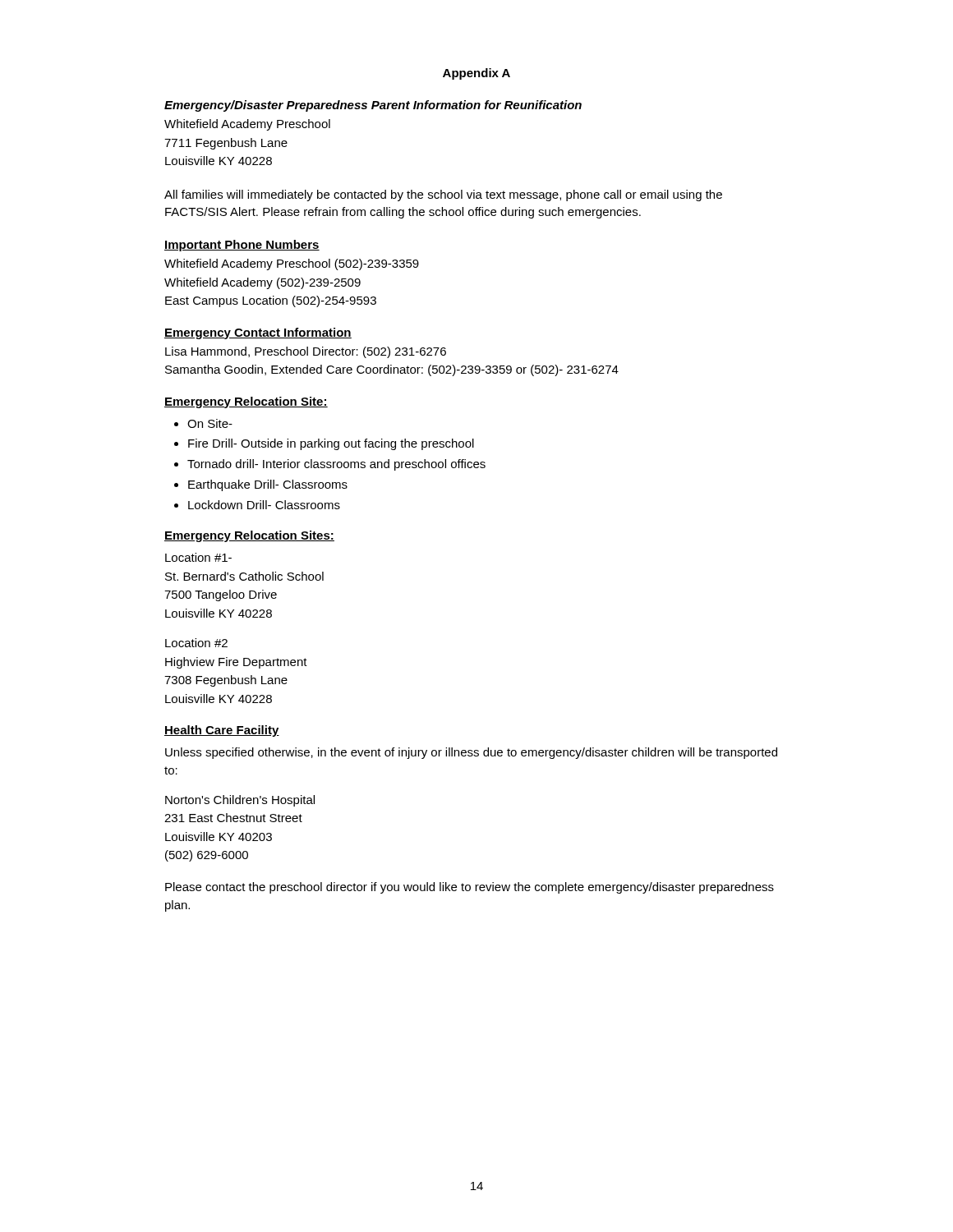Screen dimensions: 1232x953
Task: Select the text starting "Unless specified otherwise, in the event"
Action: point(471,761)
